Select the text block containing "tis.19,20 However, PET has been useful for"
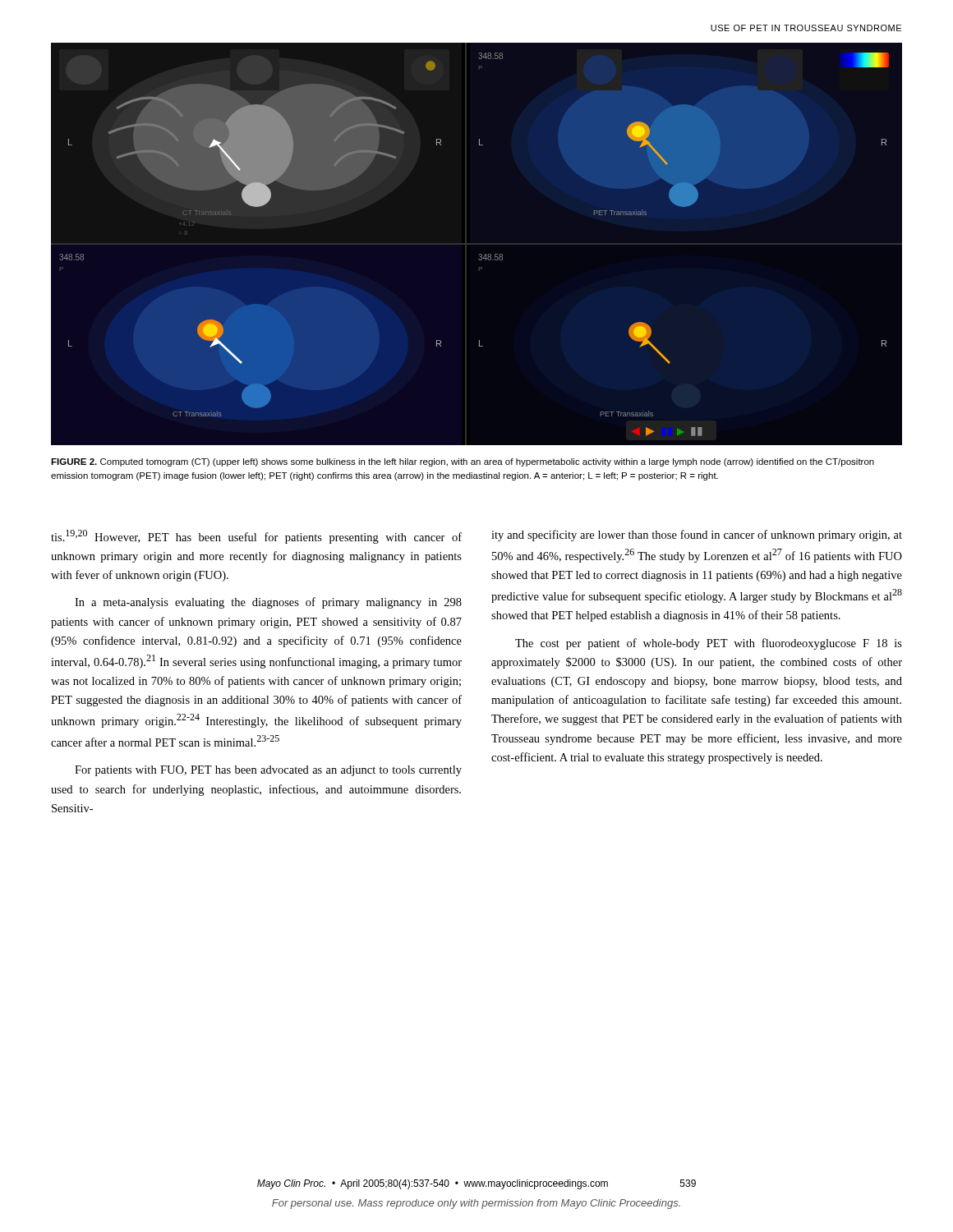 [x=249, y=537]
